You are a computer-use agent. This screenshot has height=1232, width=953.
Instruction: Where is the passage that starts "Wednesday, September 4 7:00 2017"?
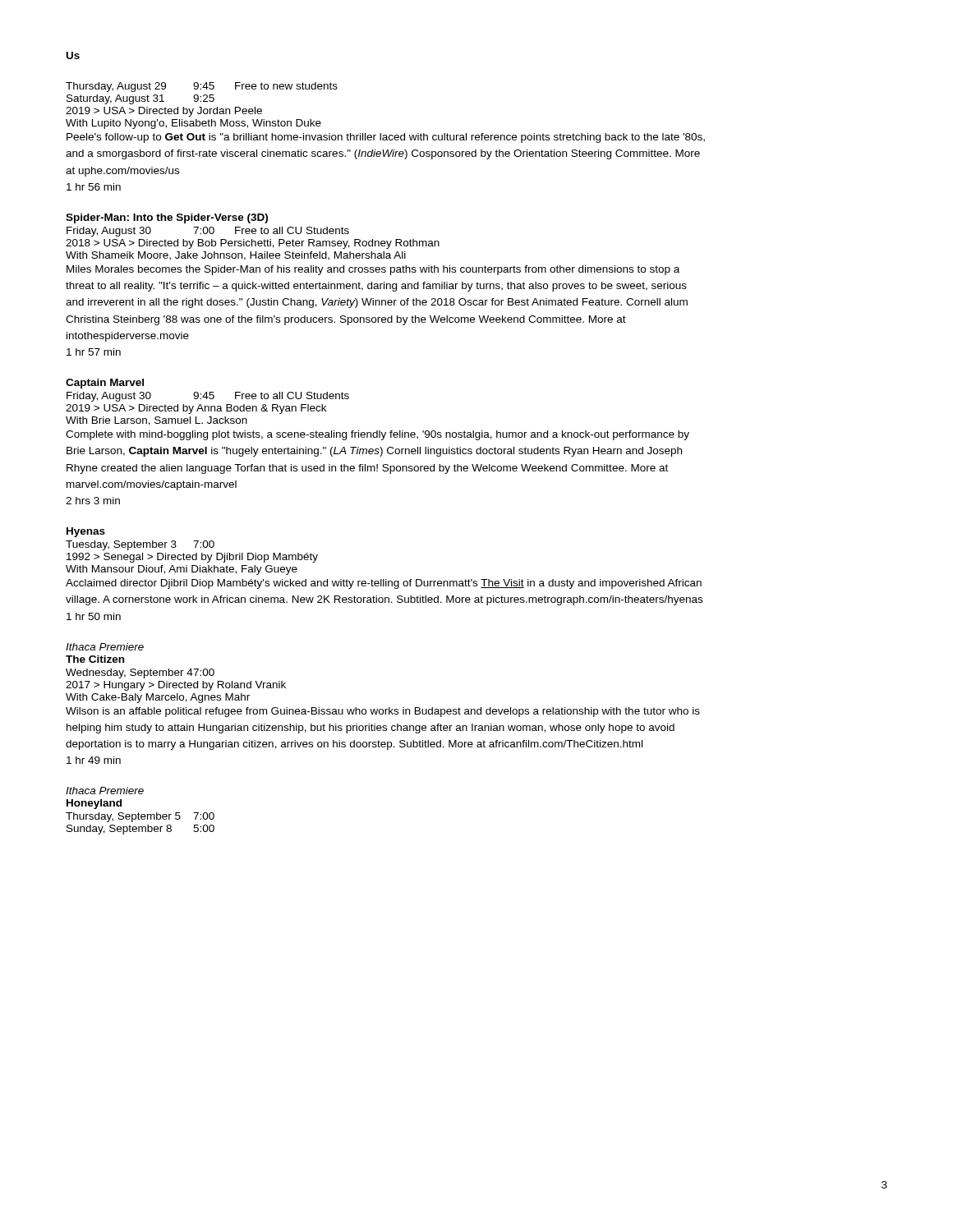[386, 716]
